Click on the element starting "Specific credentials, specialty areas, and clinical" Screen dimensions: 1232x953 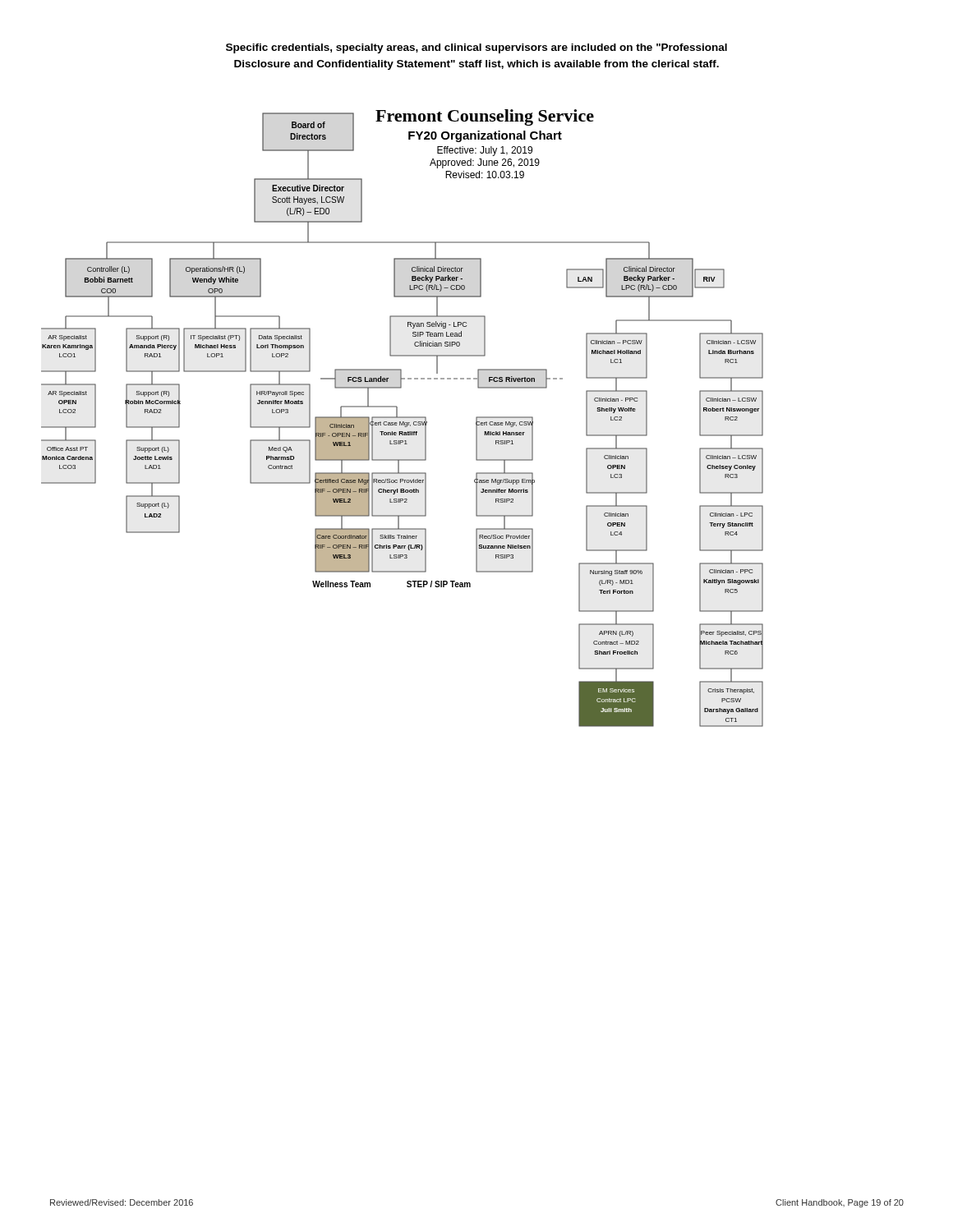(x=476, y=56)
